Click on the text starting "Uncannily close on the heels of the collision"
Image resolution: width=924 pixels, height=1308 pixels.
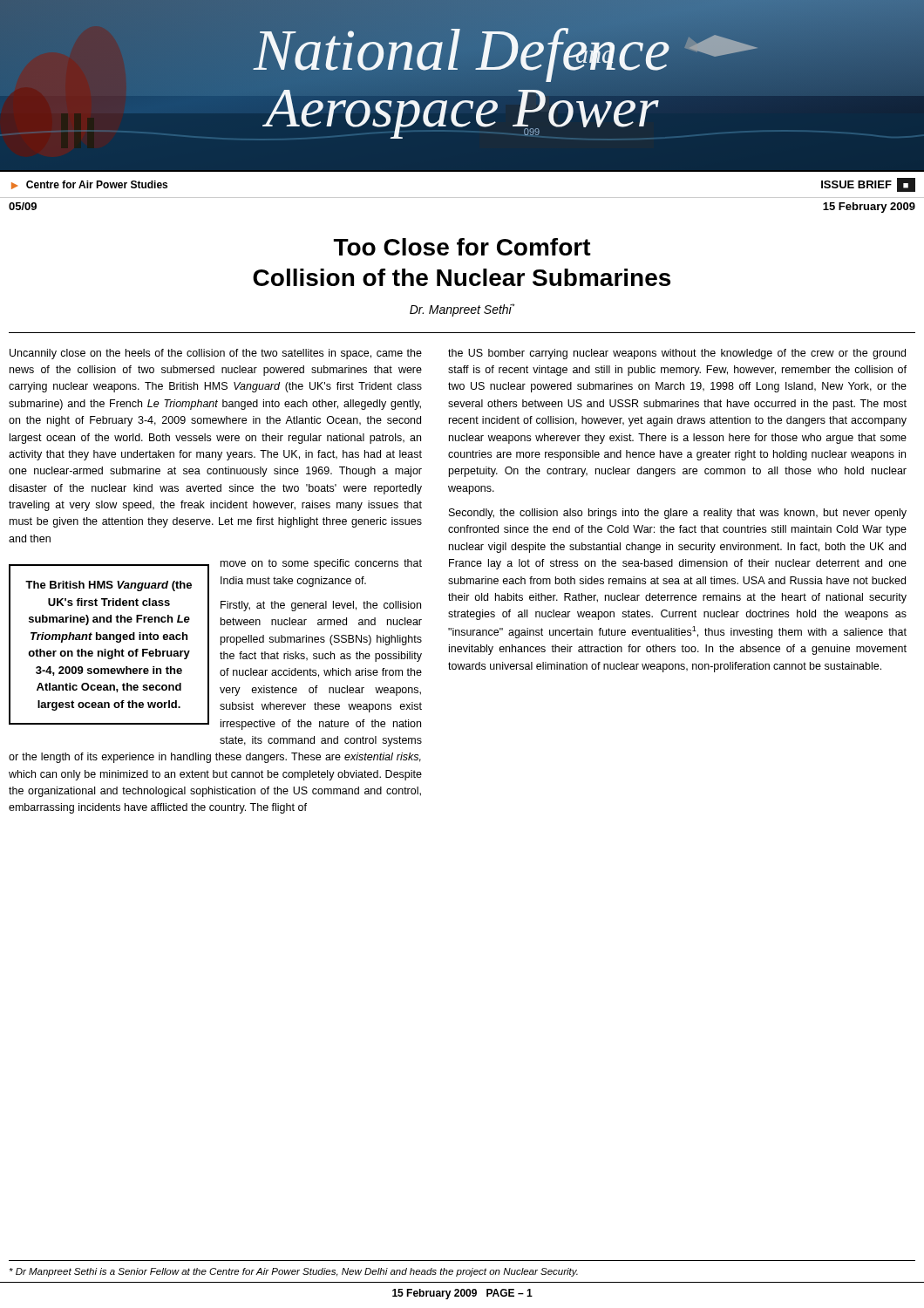[x=215, y=581]
